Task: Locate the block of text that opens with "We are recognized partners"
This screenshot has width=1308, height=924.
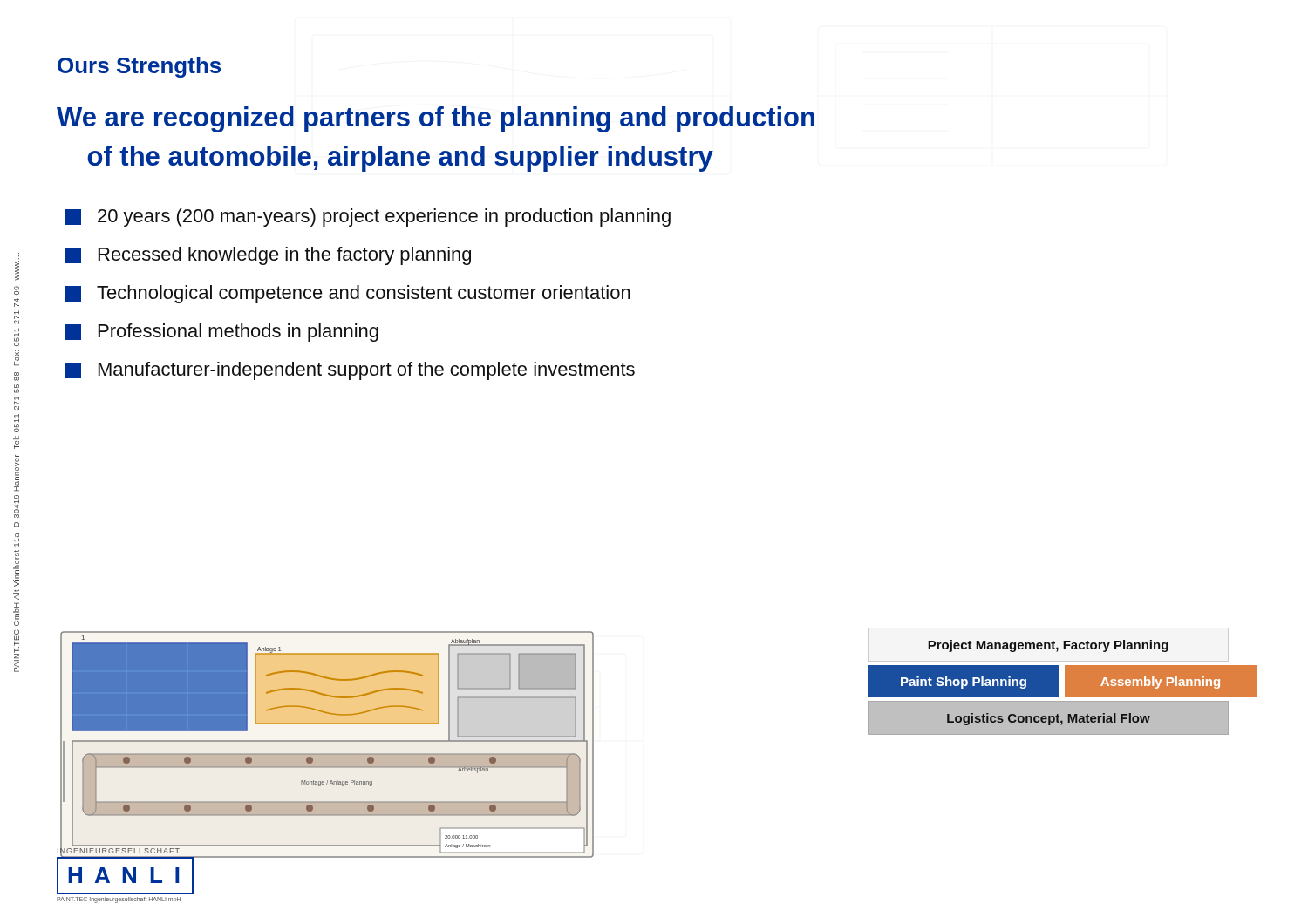Action: [436, 137]
